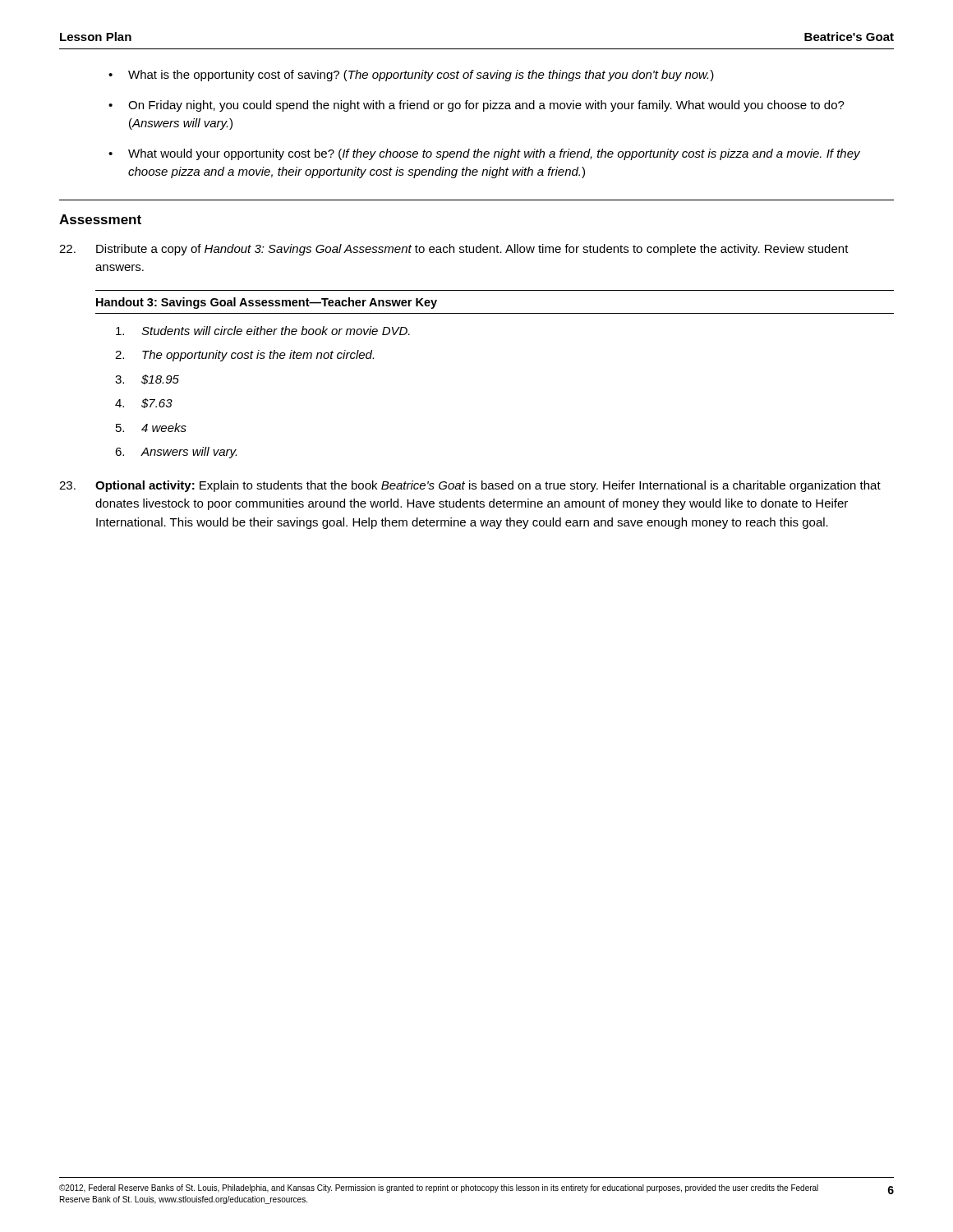This screenshot has height=1232, width=953.
Task: Navigate to the text starting "Optional activity: Explain to students that the book"
Action: (476, 504)
